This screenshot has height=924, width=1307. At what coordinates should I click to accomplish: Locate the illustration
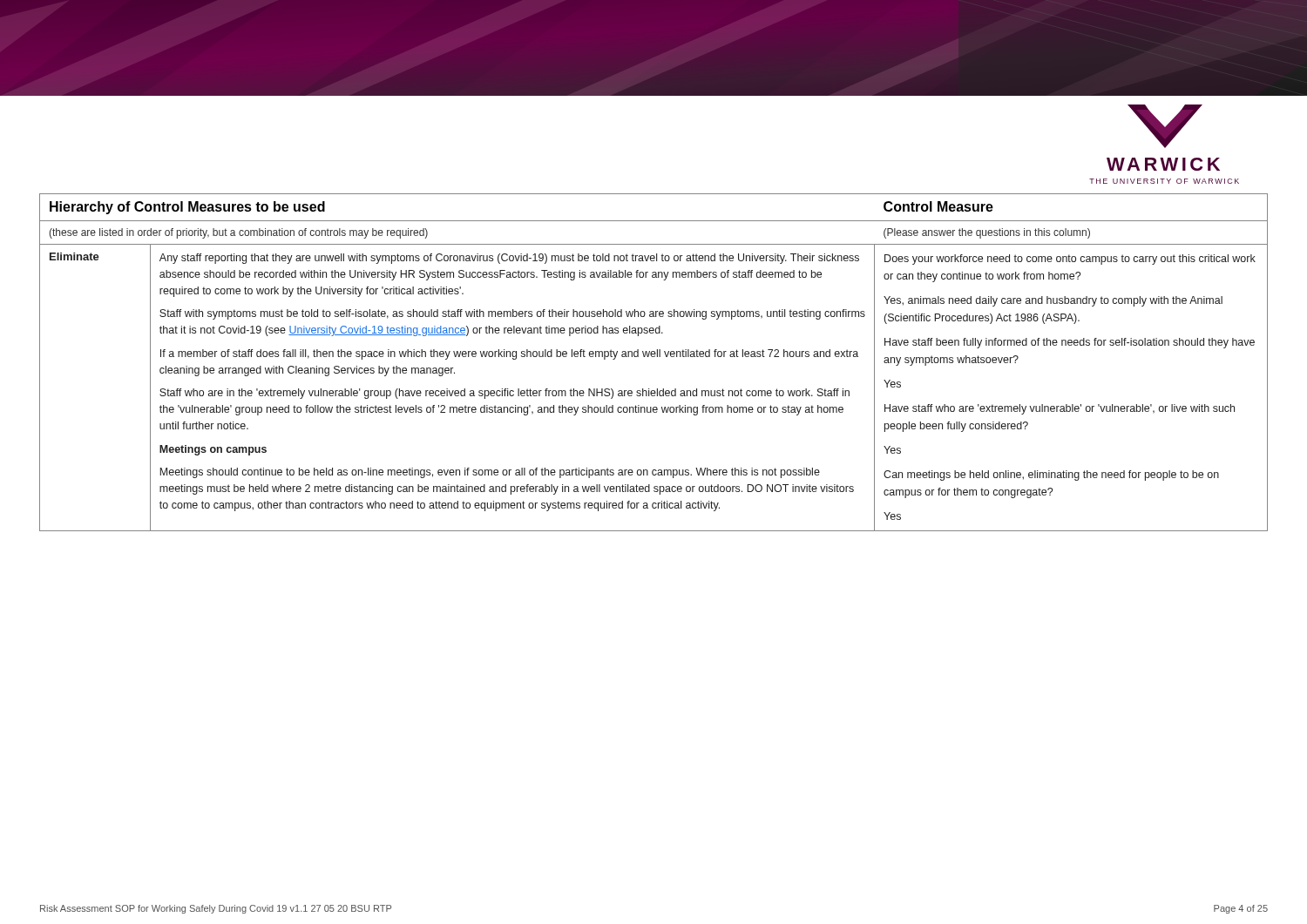pos(654,48)
